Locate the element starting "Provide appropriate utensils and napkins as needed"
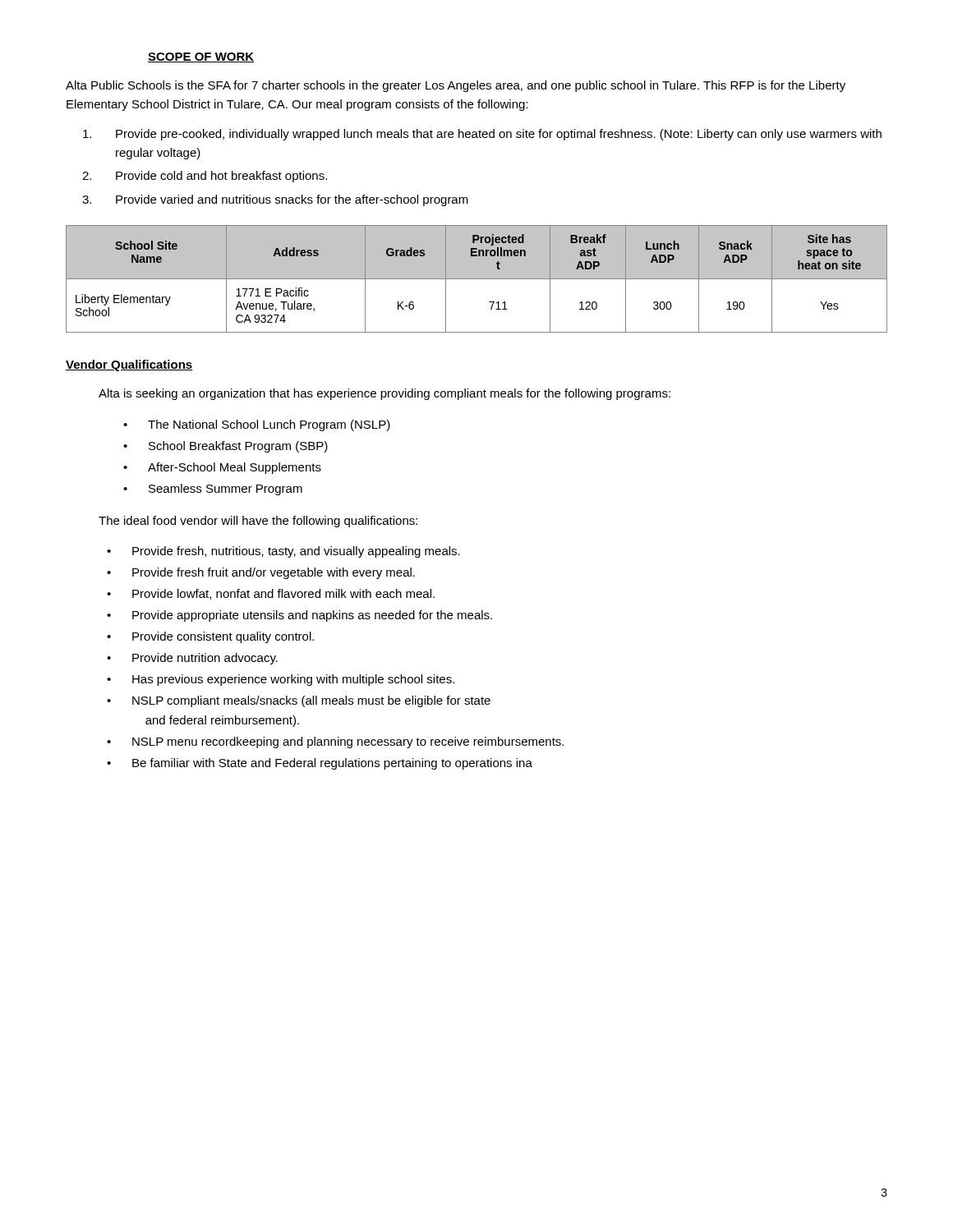The height and width of the screenshot is (1232, 953). point(312,615)
